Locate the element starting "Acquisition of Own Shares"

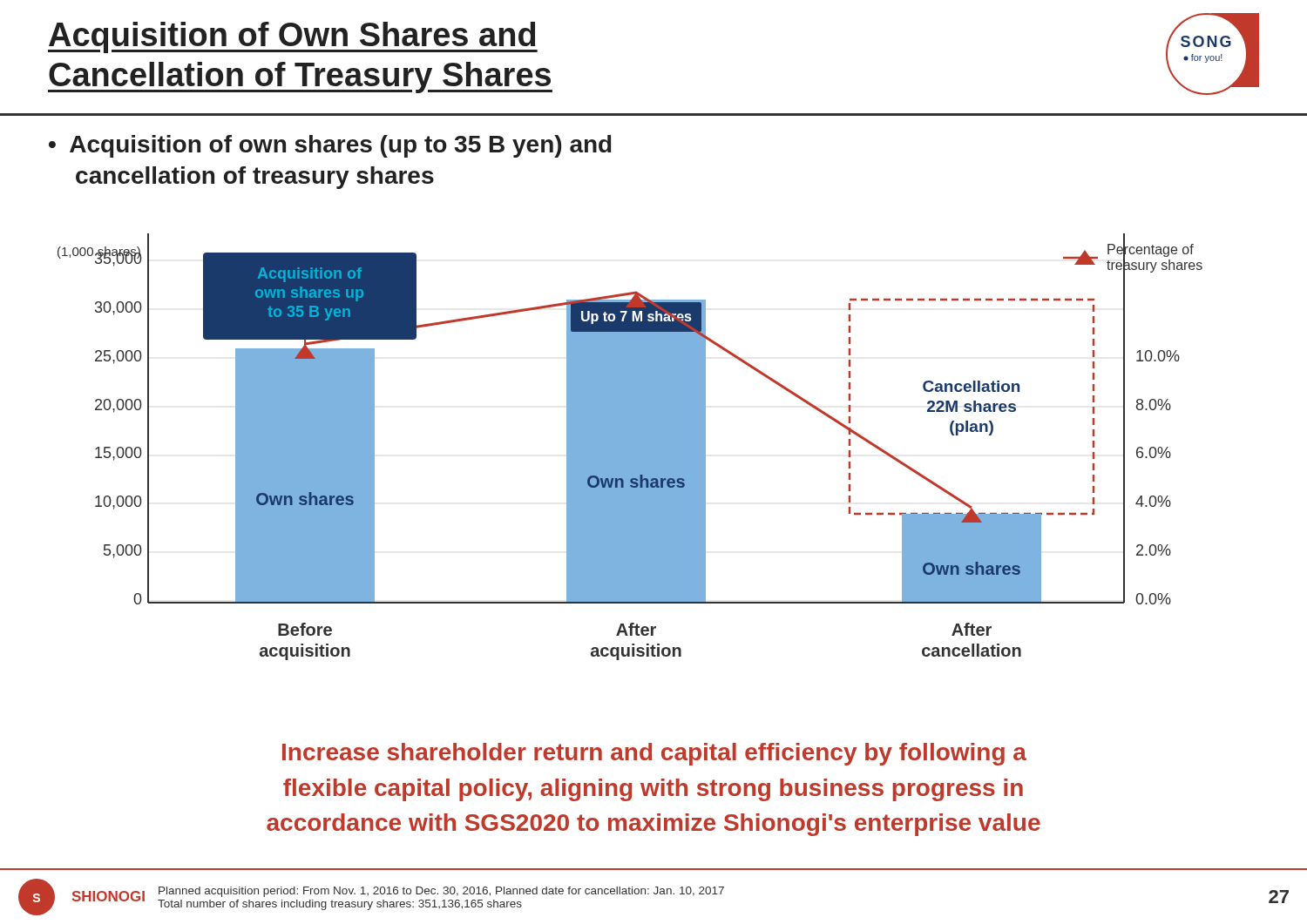pyautogui.click(x=300, y=55)
